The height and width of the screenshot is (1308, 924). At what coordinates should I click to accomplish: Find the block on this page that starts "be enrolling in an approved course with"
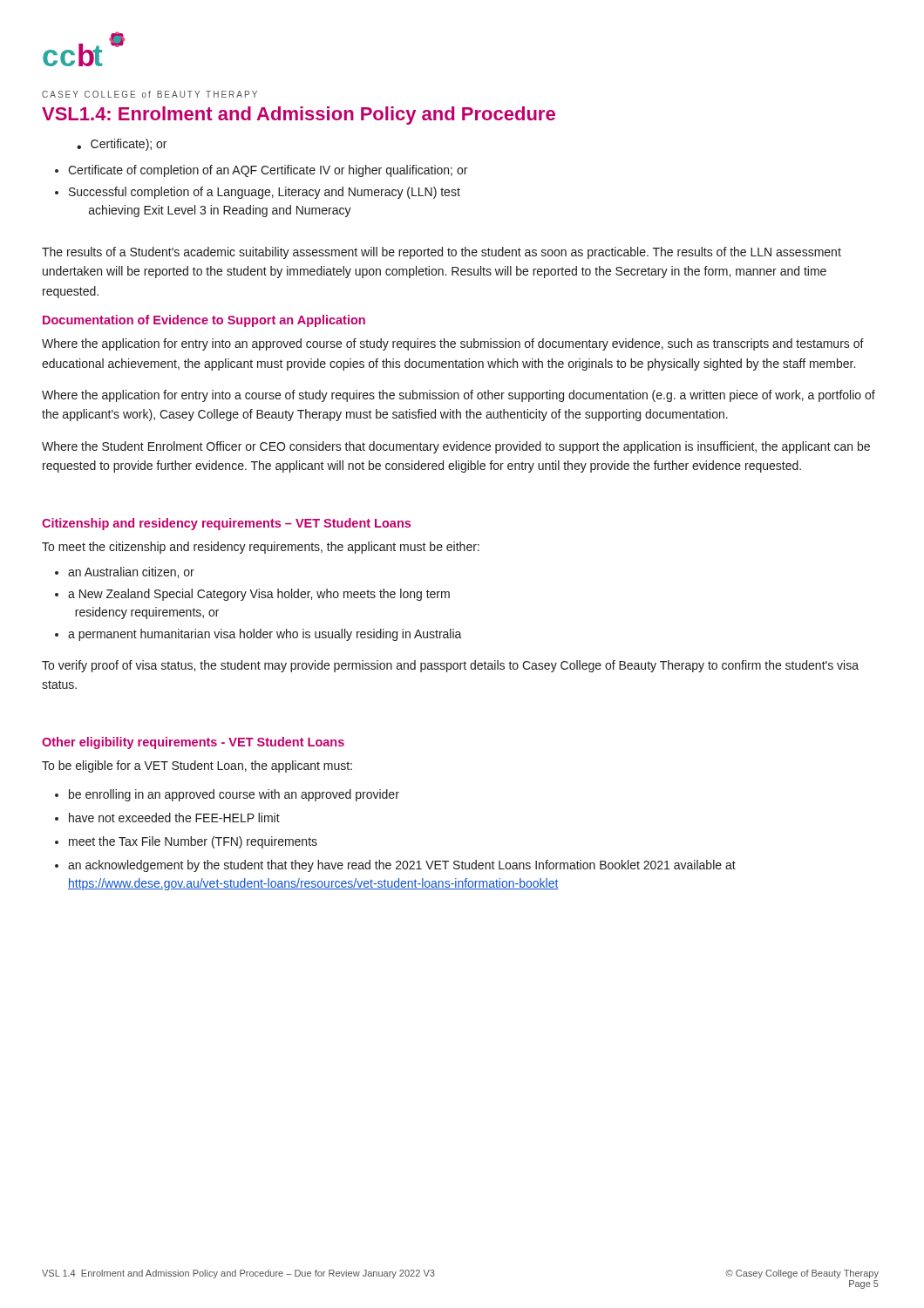[234, 794]
